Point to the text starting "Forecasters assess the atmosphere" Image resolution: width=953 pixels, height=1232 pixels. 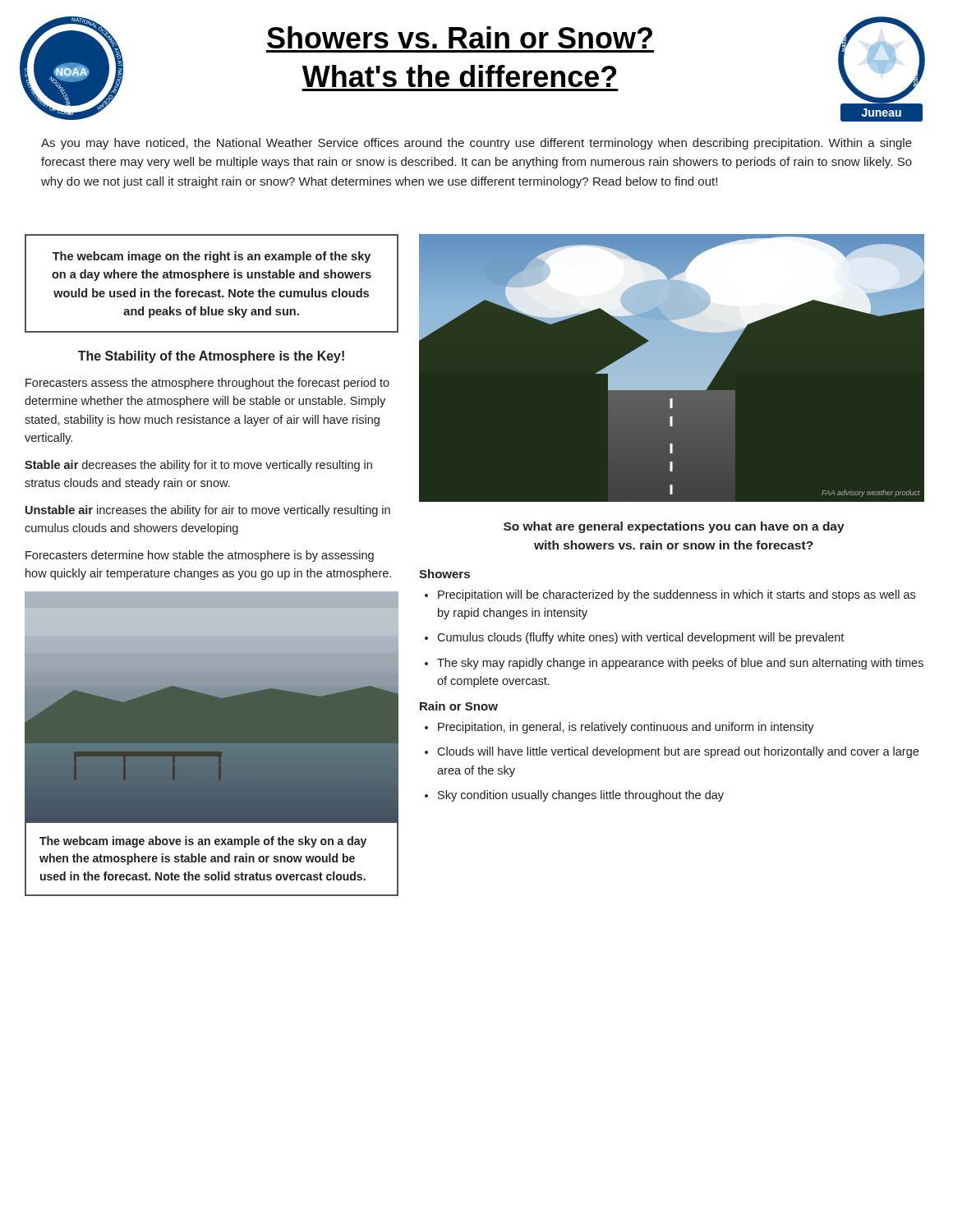pos(207,410)
